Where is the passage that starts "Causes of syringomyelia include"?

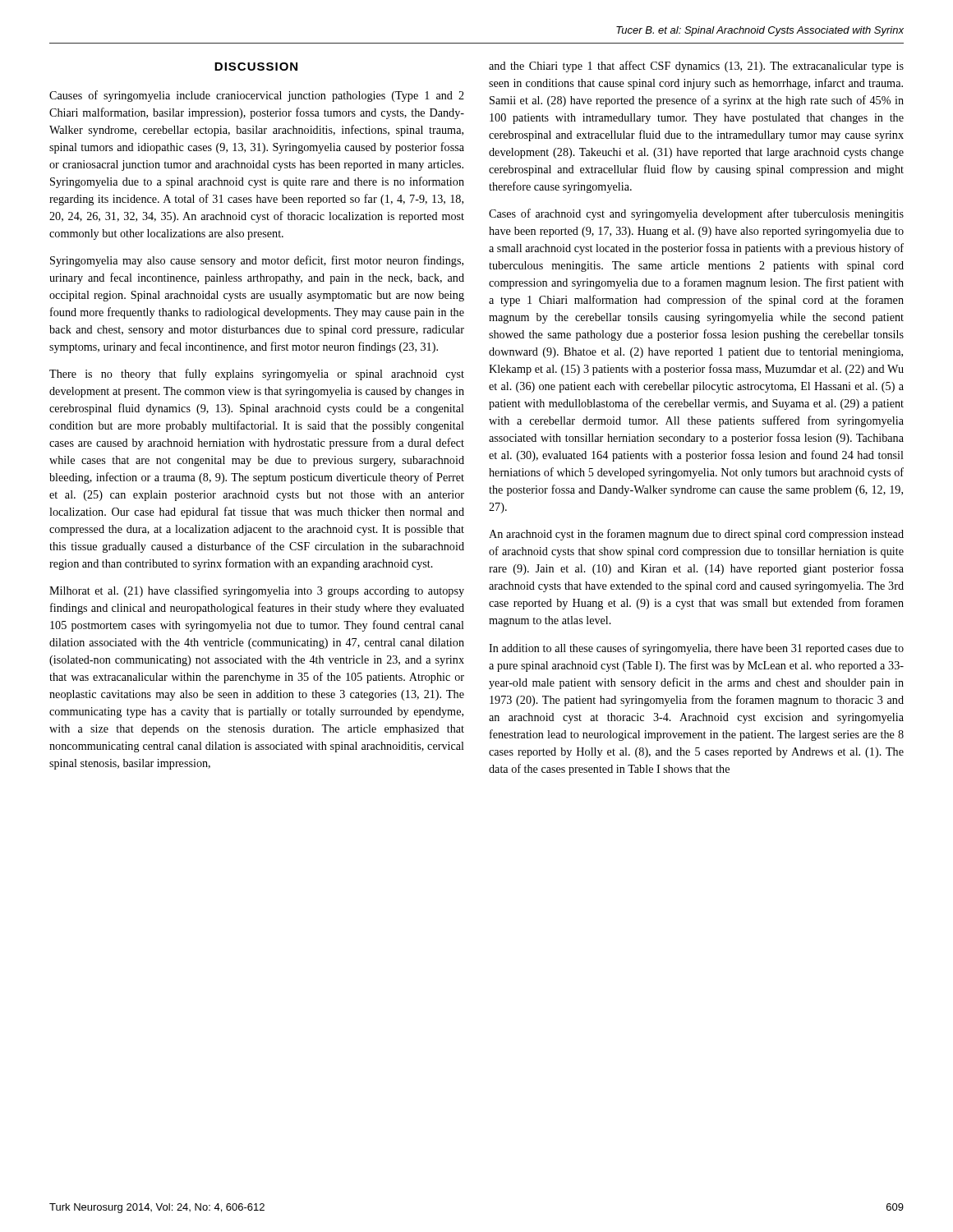click(257, 164)
